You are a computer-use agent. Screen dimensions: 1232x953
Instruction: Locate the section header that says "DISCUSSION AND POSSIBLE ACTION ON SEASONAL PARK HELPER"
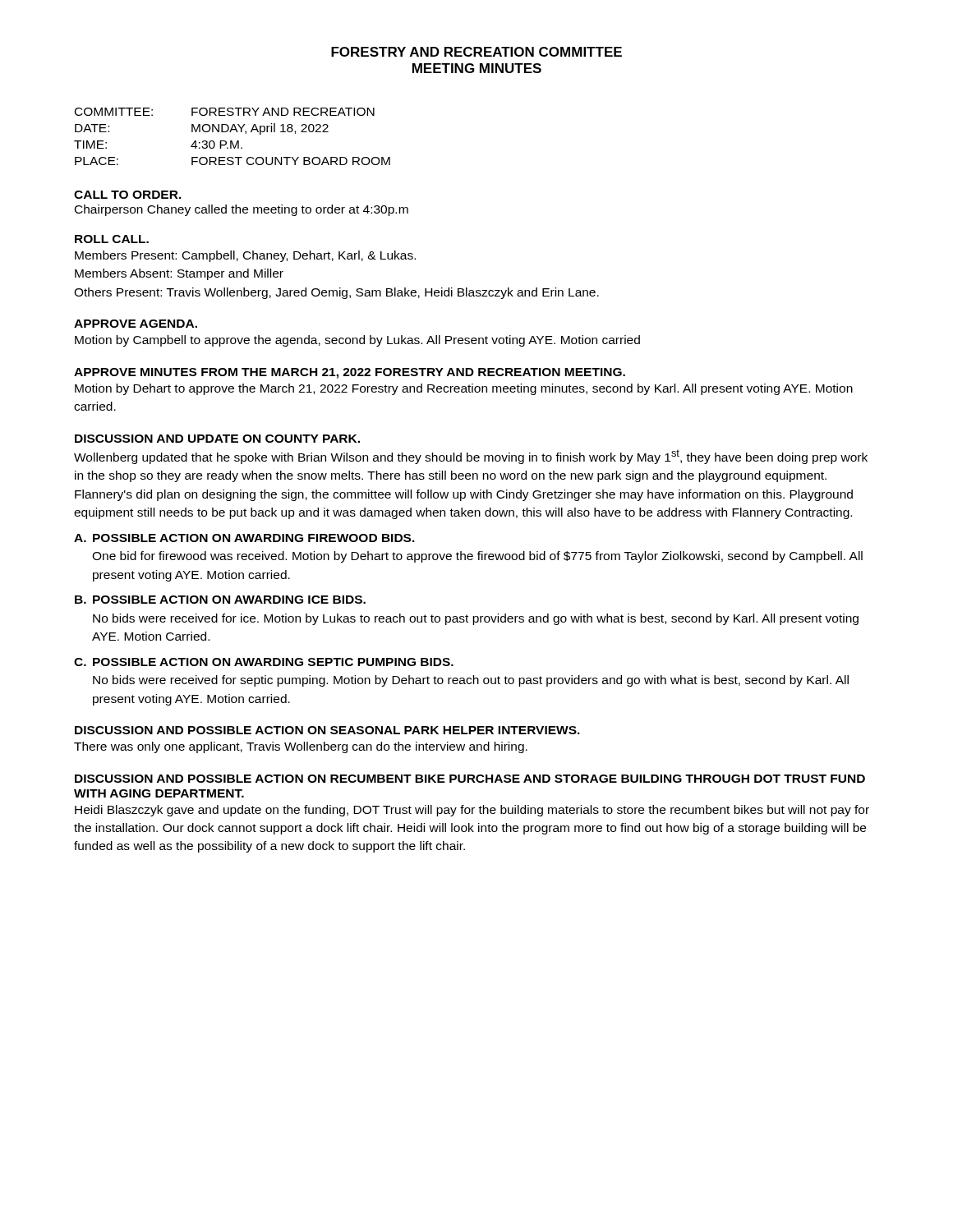click(327, 730)
